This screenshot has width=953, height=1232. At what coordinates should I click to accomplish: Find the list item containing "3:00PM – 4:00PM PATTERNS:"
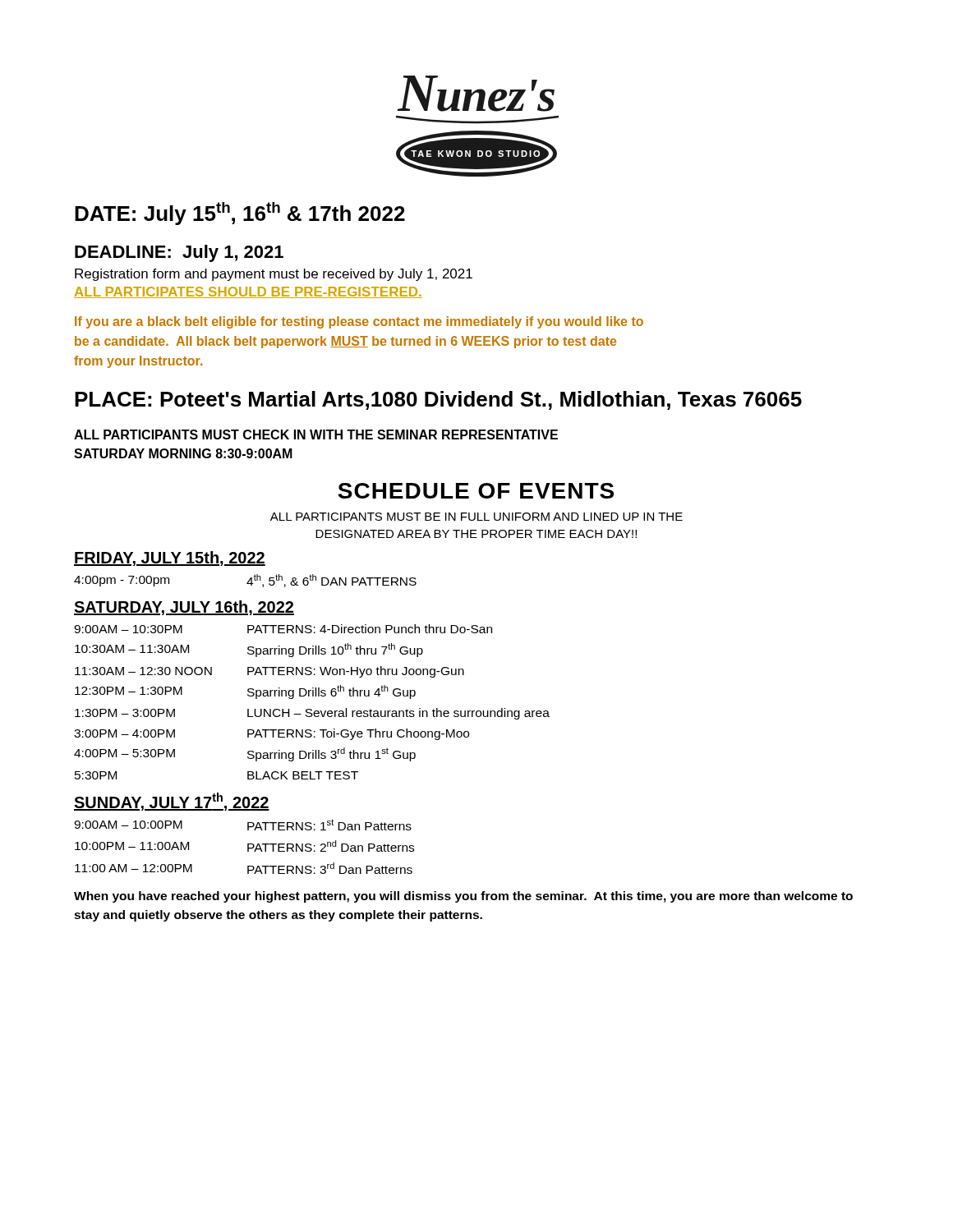[476, 733]
